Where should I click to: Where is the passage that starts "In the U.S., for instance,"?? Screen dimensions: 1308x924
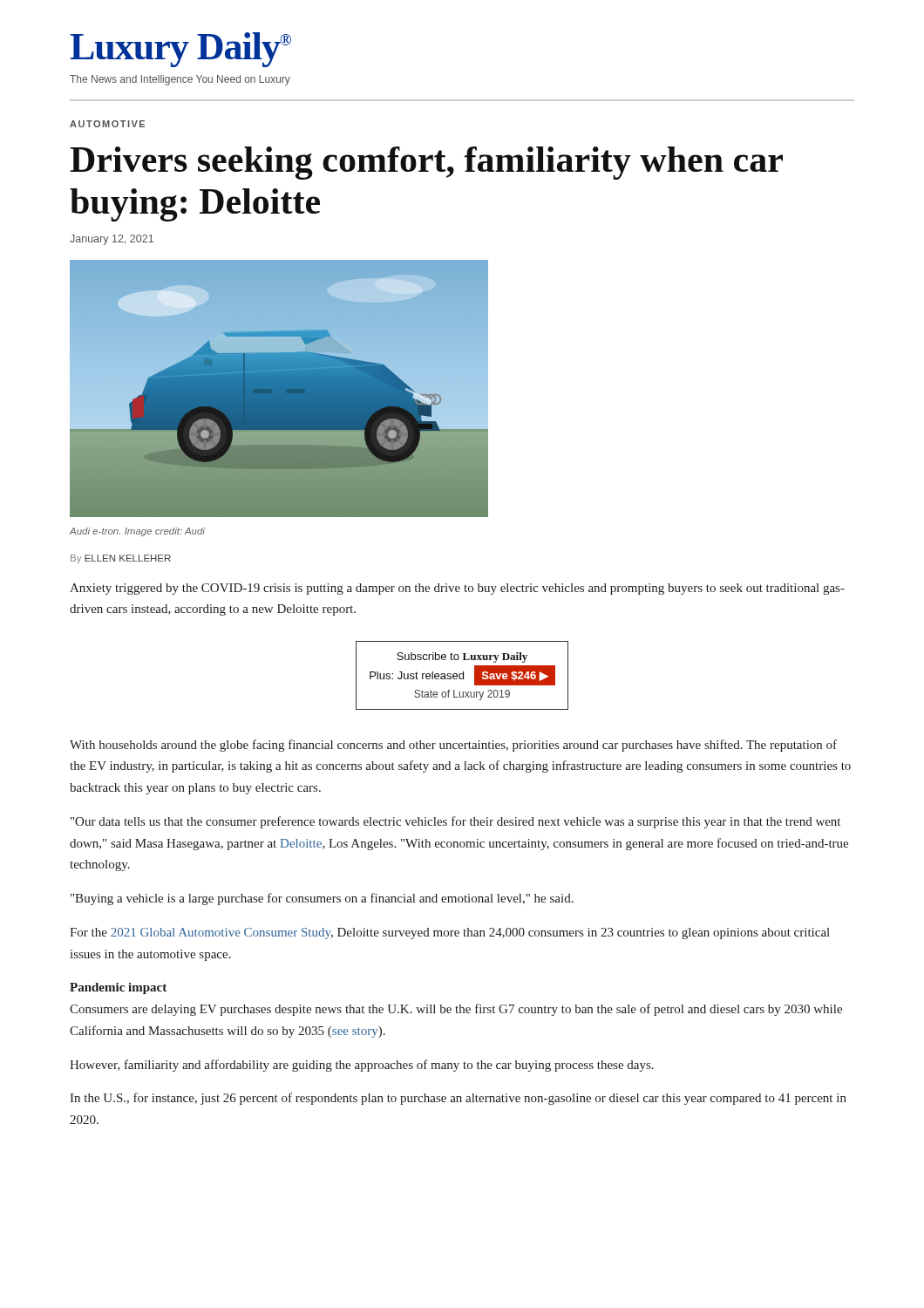pos(458,1109)
